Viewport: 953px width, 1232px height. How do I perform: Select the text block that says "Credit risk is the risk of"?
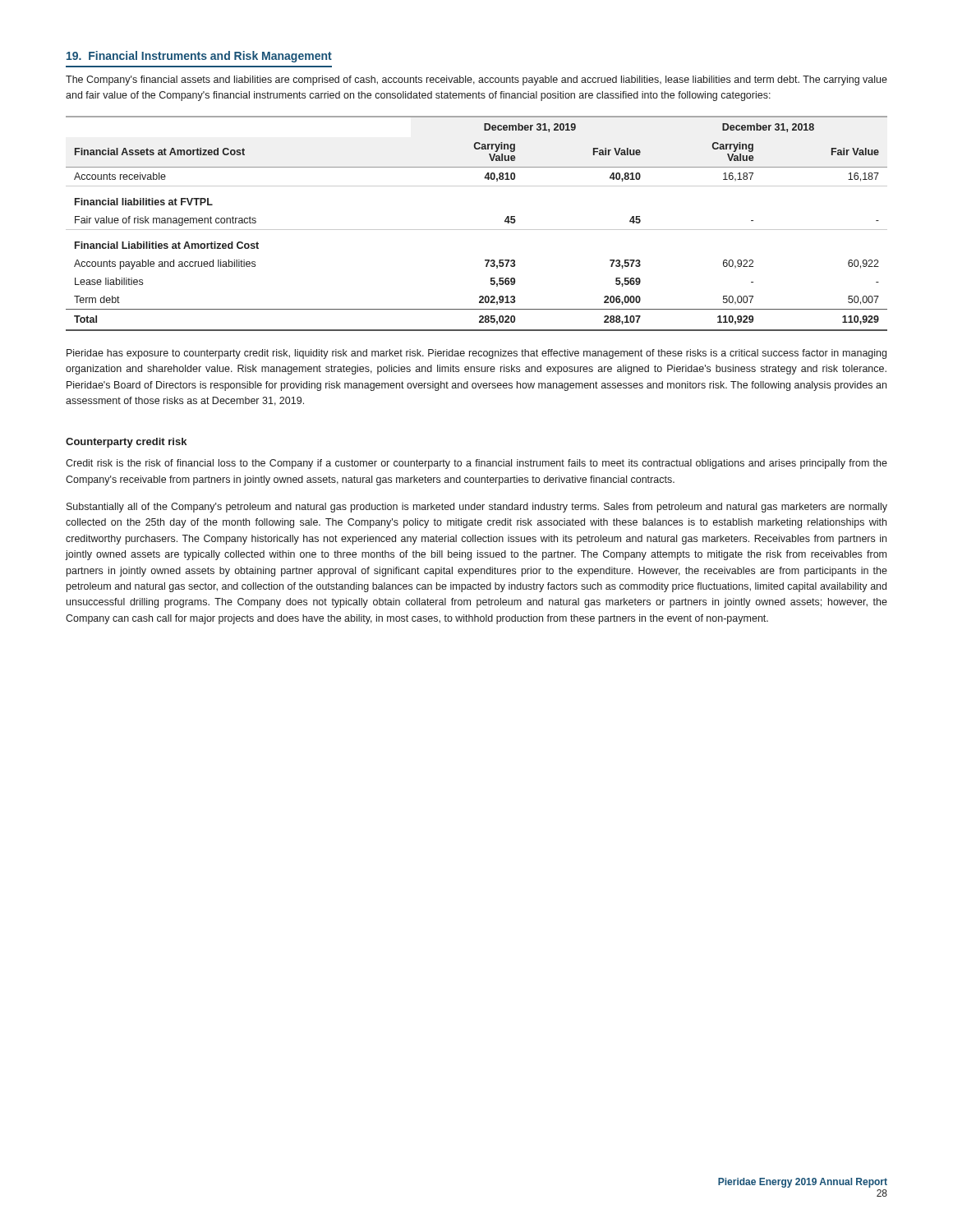[476, 471]
